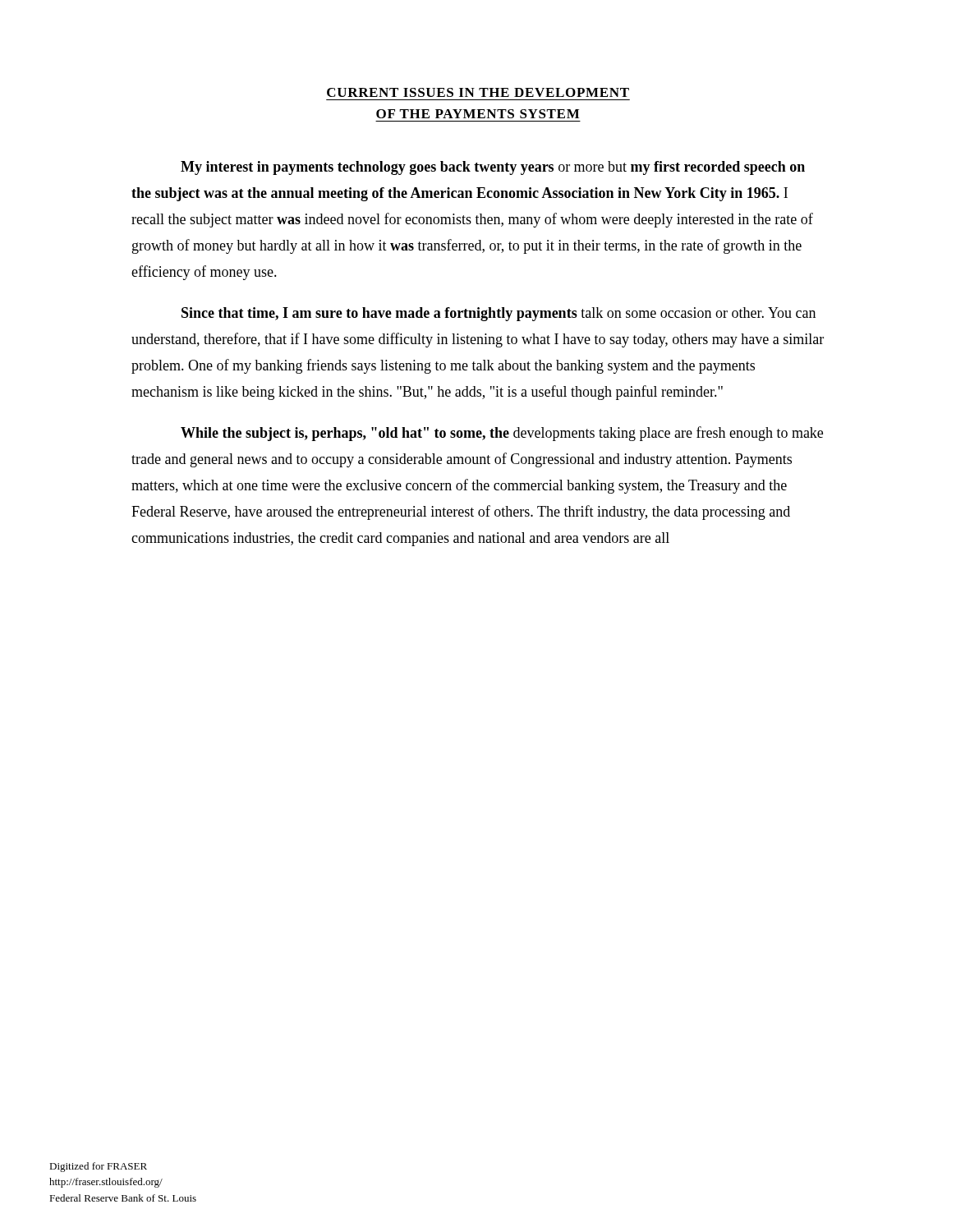Click where it says "CURRENT ISSUES IN THE DEVELOPMENTOF THE PAYMENTS SYSTEM"
Image resolution: width=956 pixels, height=1232 pixels.
click(478, 103)
